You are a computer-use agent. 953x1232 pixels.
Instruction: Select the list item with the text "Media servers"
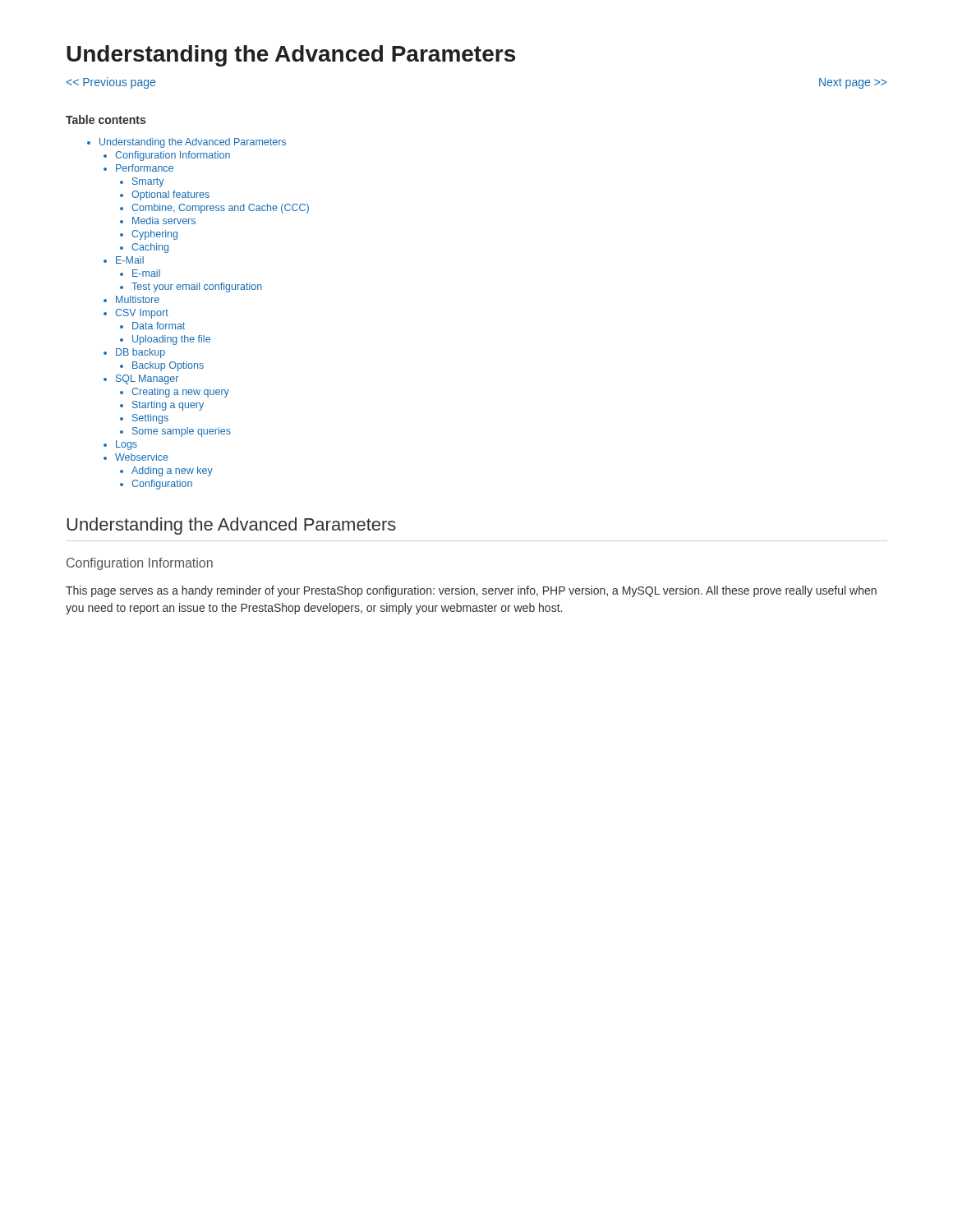164,221
